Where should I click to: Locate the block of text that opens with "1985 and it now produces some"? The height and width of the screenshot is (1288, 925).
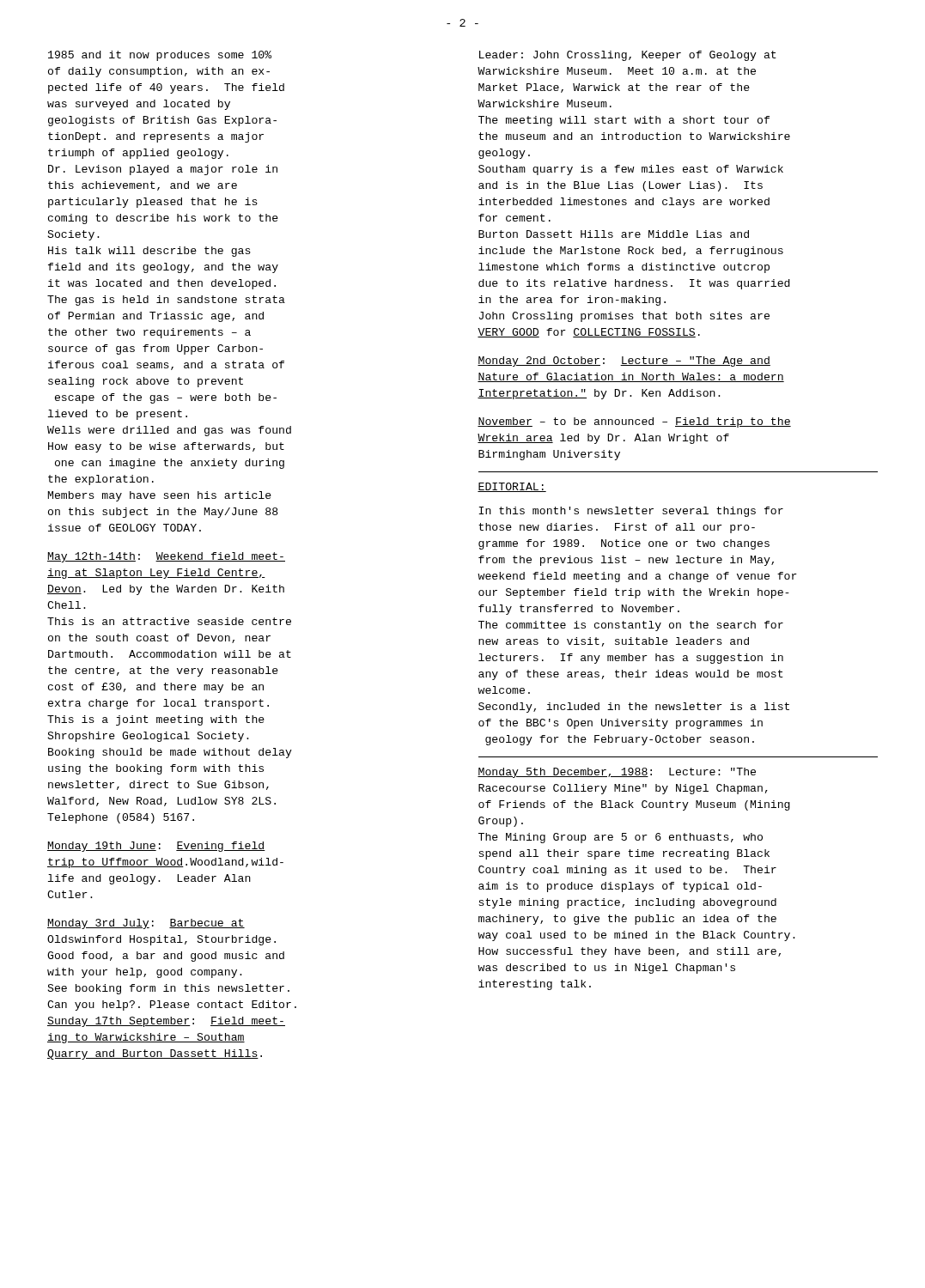(247, 292)
